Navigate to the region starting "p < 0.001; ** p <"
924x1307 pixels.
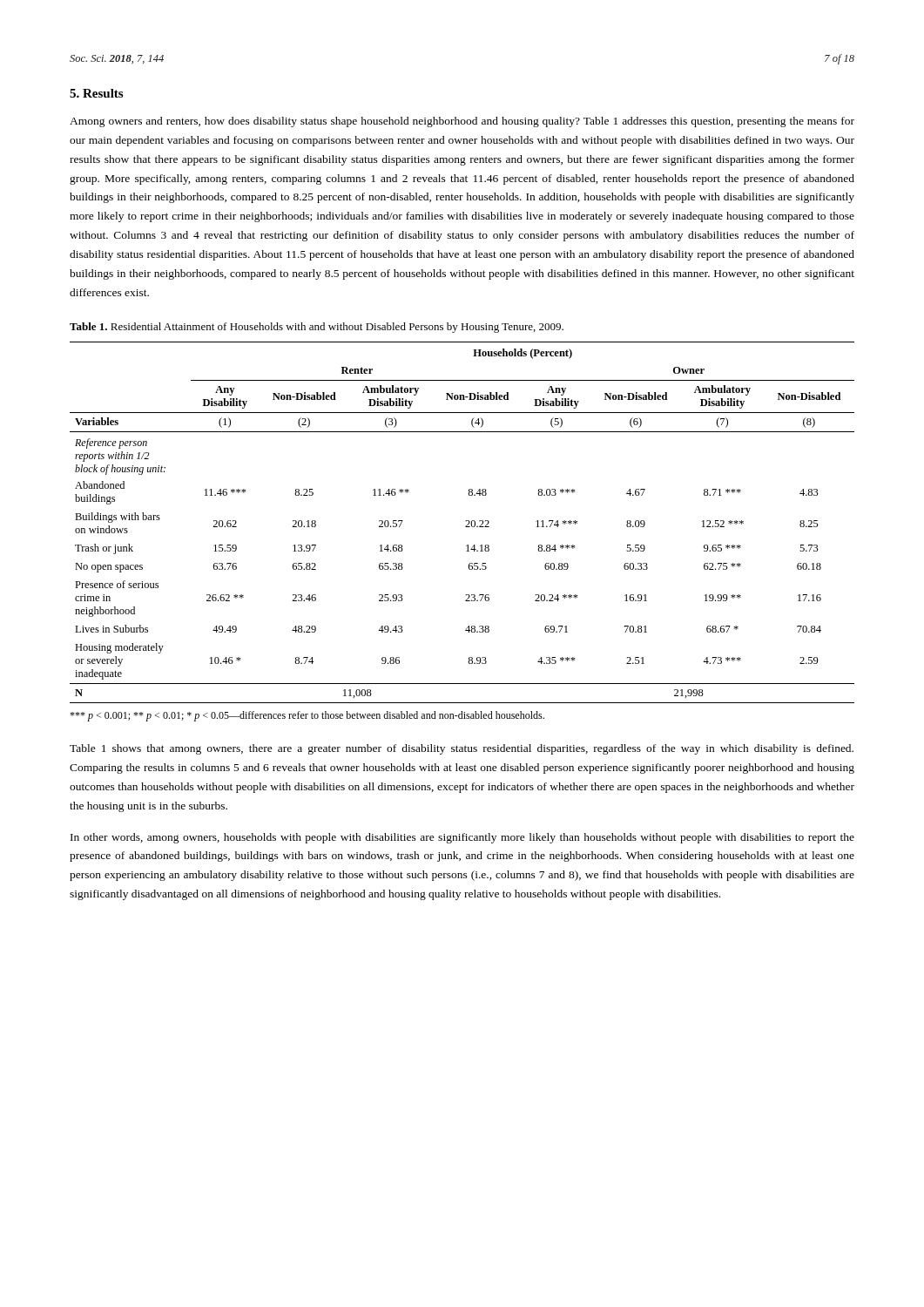[307, 715]
